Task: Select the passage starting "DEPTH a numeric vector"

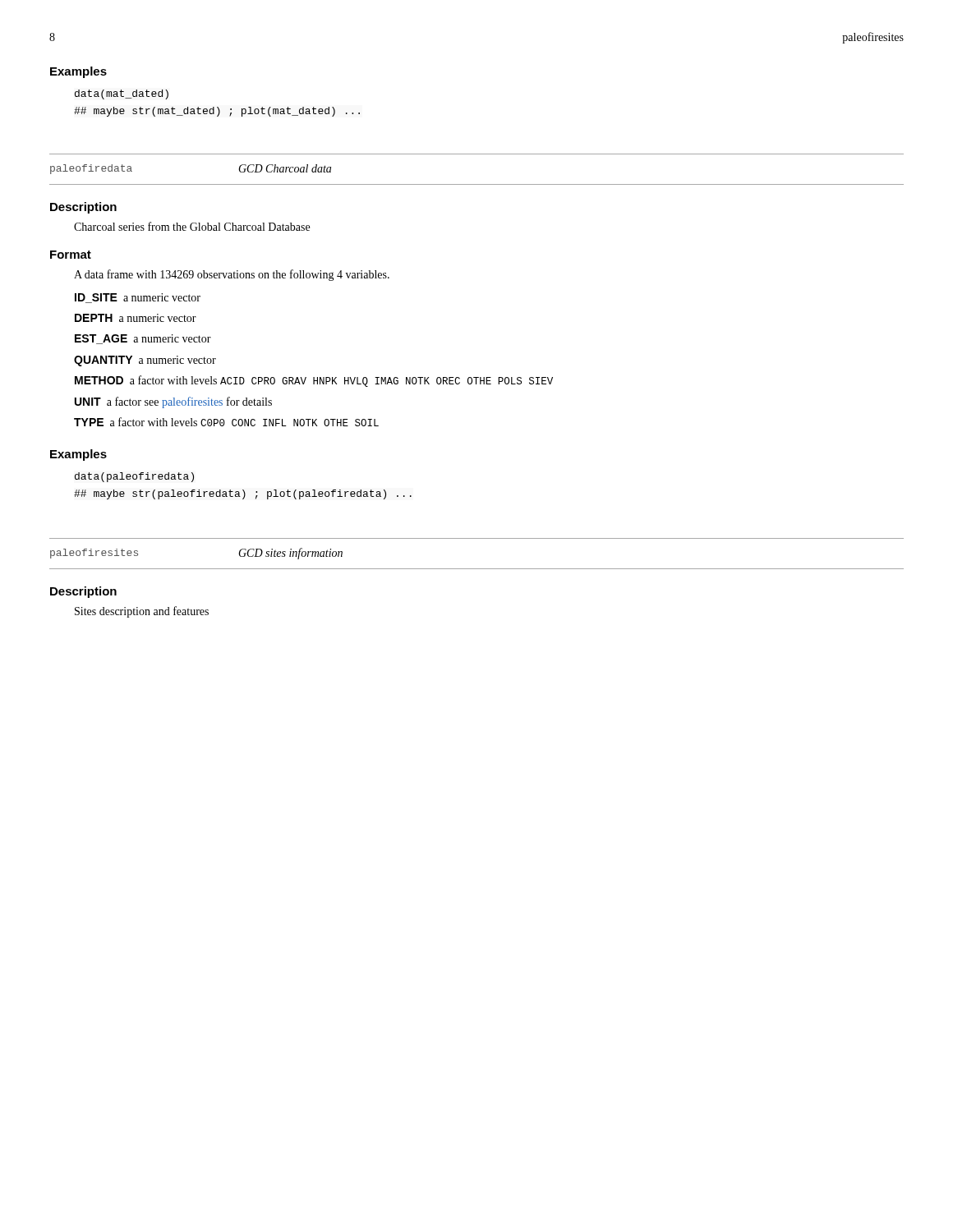Action: point(135,318)
